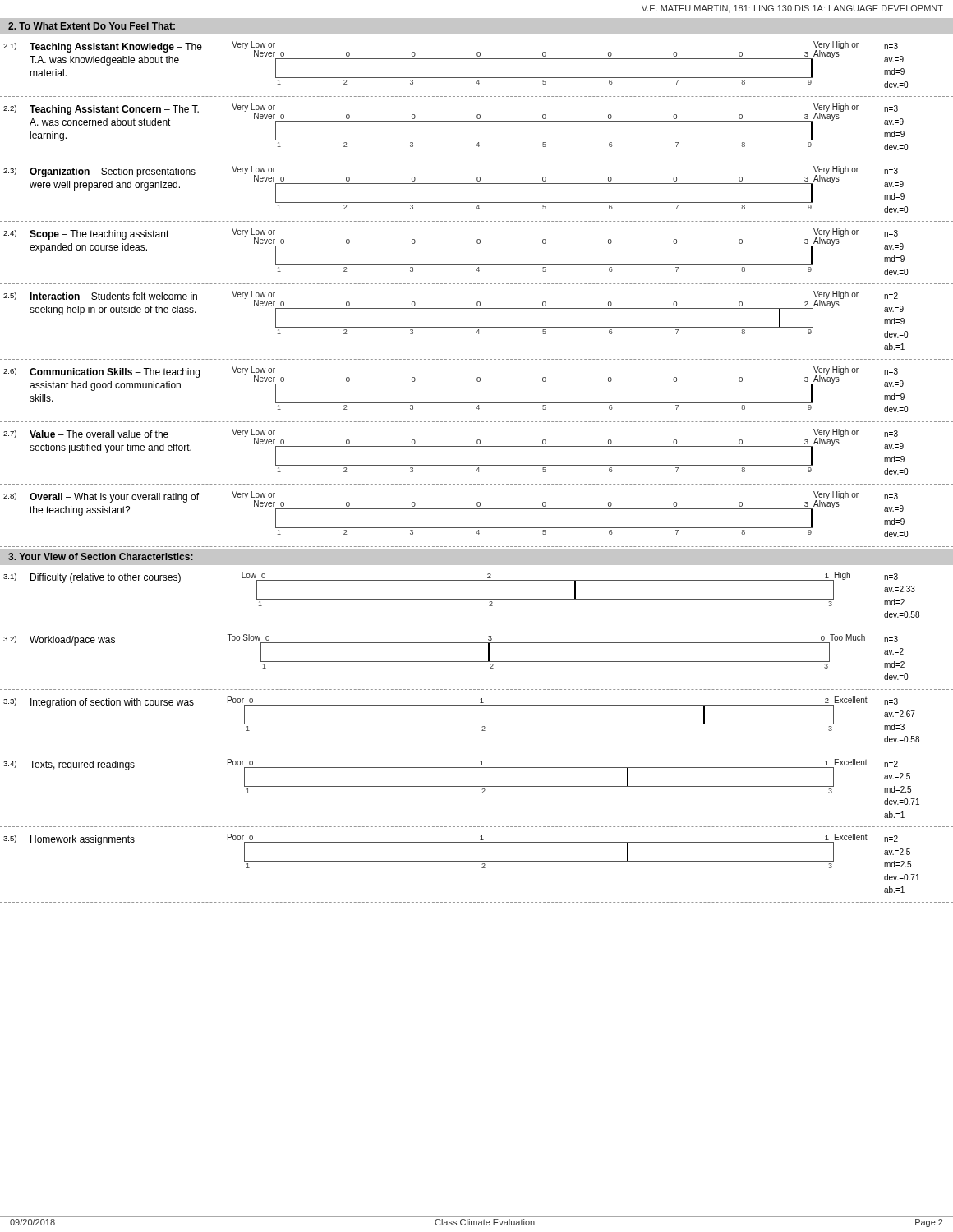
Task: Find the text block starting "2) Workload/pace was Too Slow 0 3 0"
Action: [476, 658]
